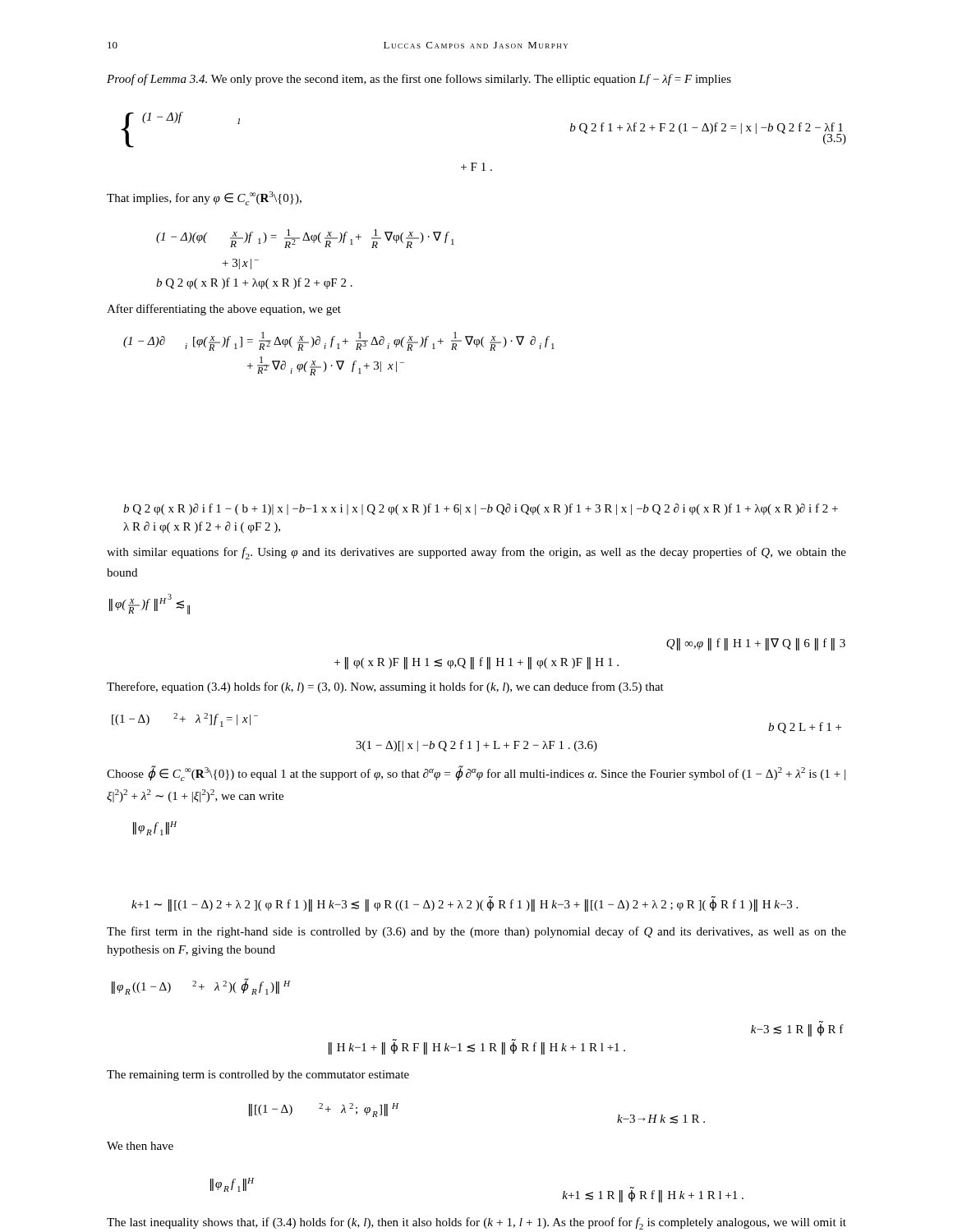Screen dimensions: 1232x953
Task: Locate the text block containing "Proof of Lemma 3.4."
Action: click(x=476, y=79)
